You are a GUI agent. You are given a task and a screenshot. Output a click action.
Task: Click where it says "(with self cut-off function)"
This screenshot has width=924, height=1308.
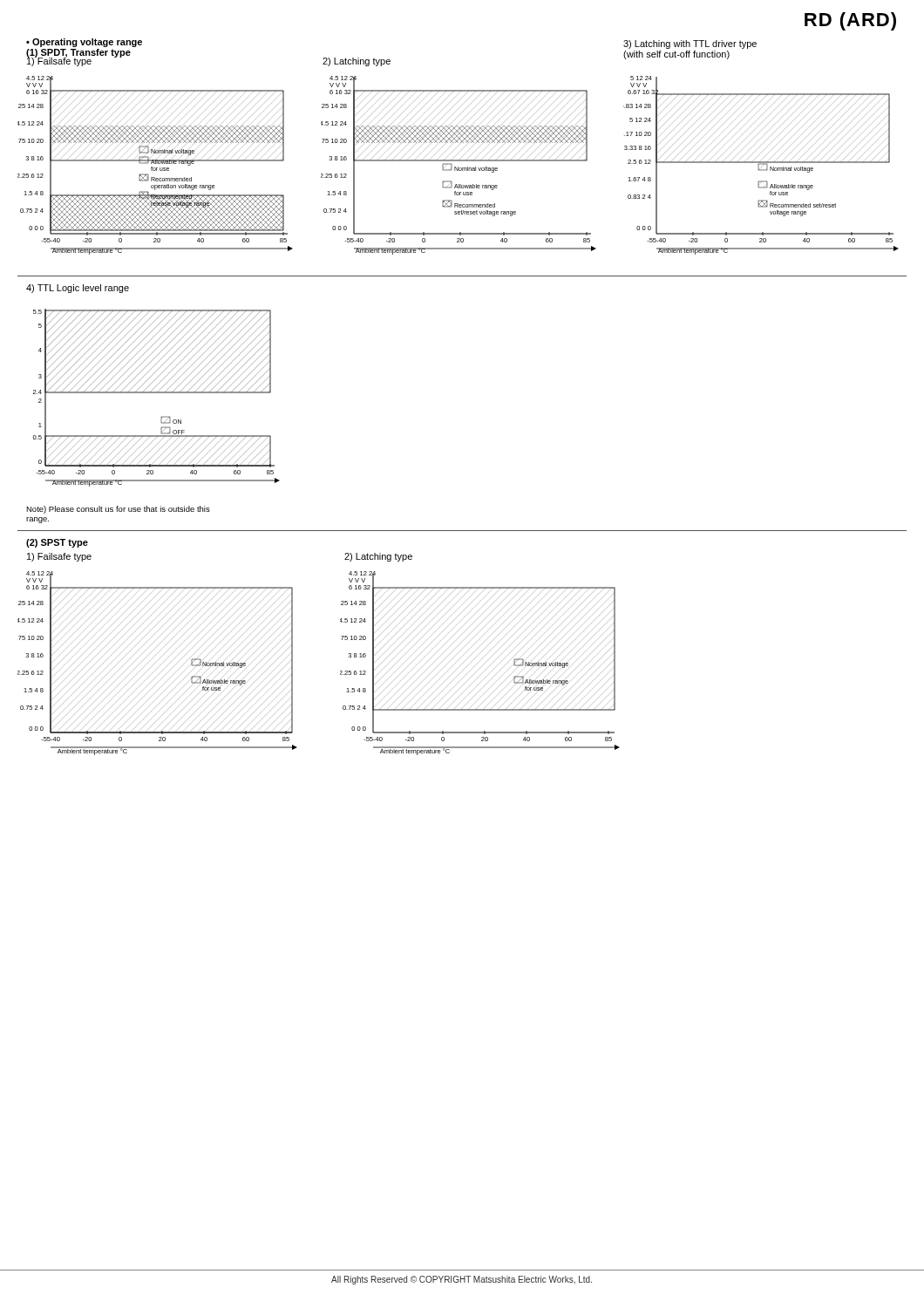click(x=676, y=54)
